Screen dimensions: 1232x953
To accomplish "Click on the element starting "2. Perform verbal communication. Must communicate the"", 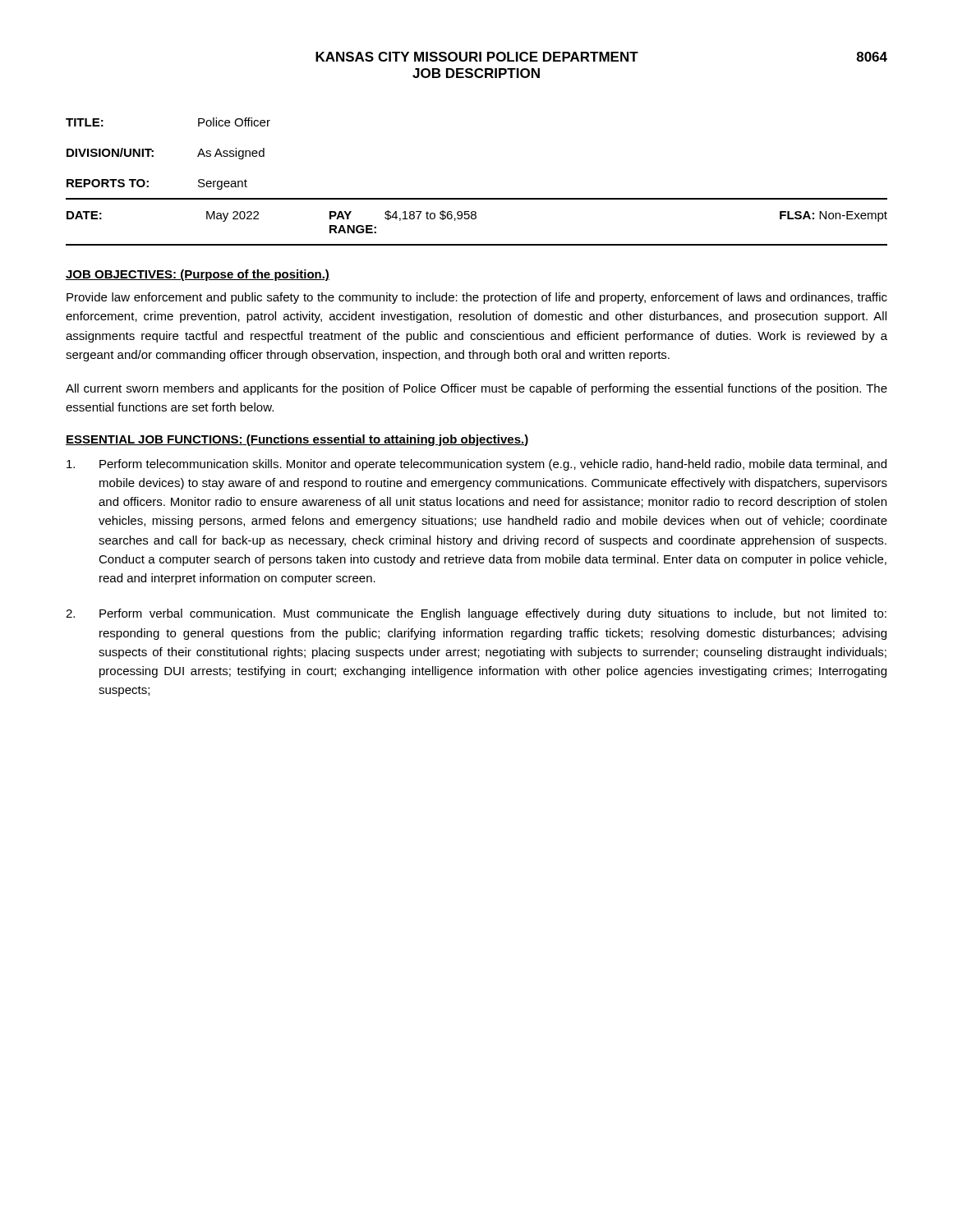I will click(476, 652).
